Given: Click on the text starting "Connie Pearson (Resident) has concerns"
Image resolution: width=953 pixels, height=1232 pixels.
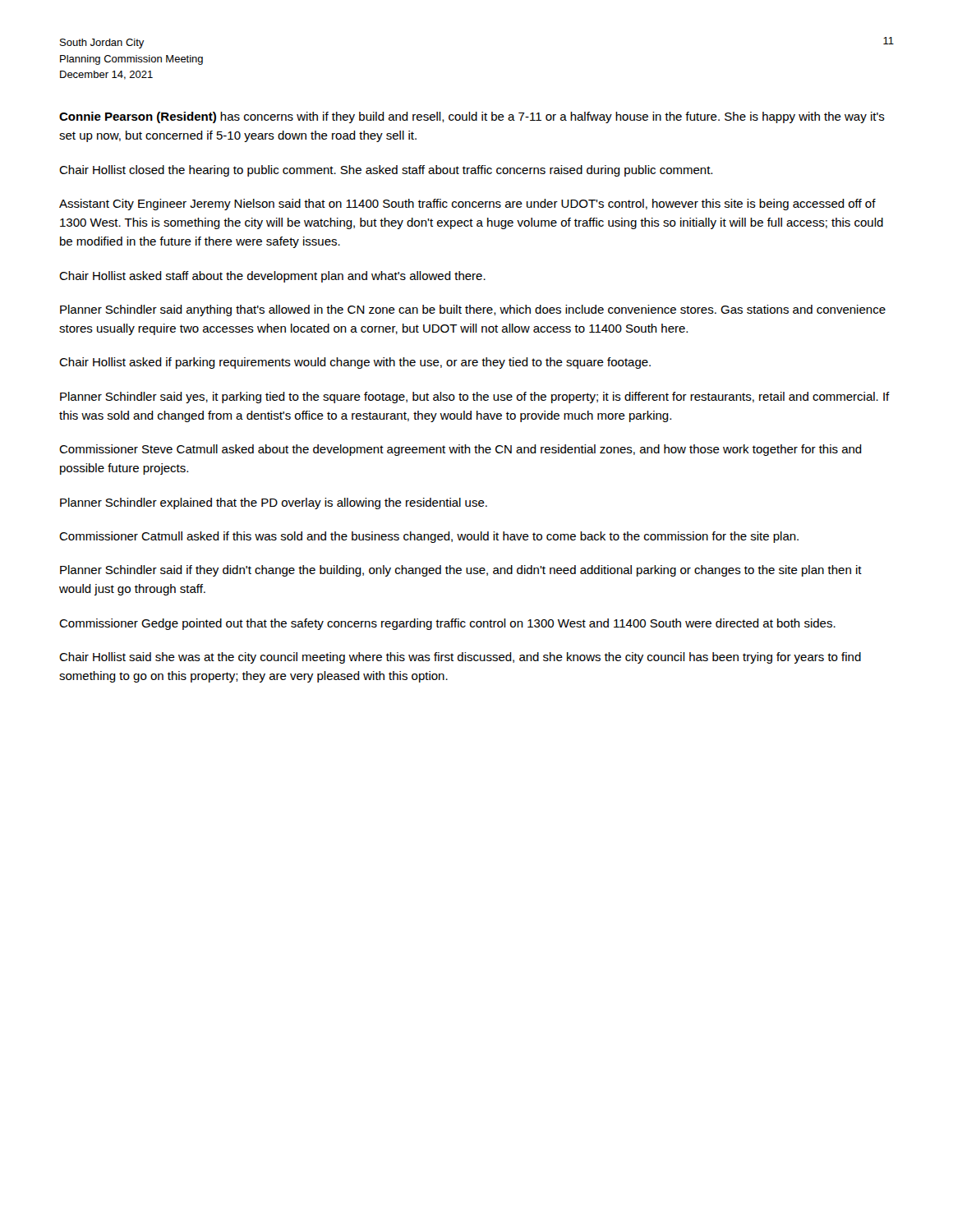Looking at the screenshot, I should coord(472,126).
